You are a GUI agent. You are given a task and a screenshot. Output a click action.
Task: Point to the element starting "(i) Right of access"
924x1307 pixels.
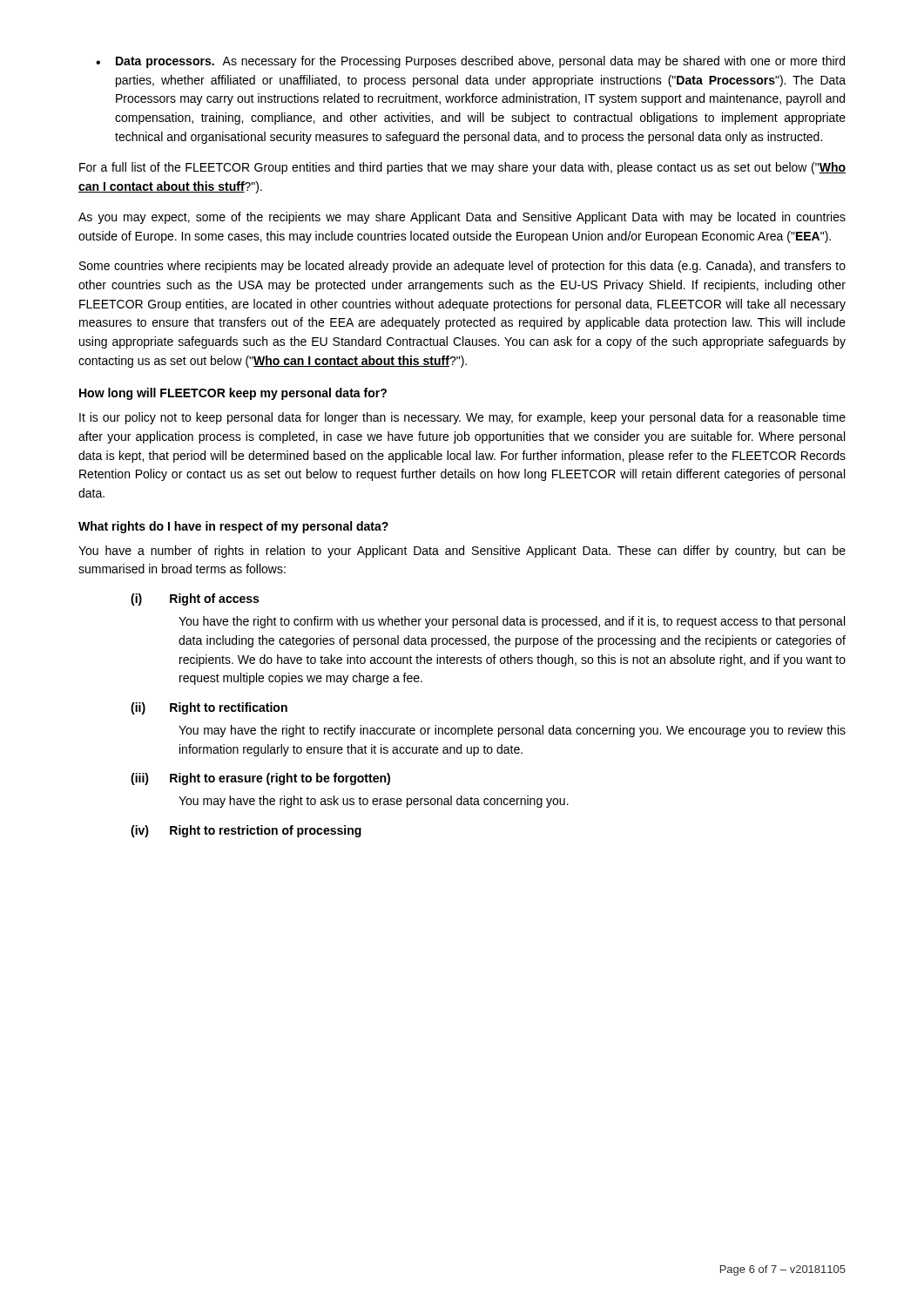pyautogui.click(x=195, y=599)
